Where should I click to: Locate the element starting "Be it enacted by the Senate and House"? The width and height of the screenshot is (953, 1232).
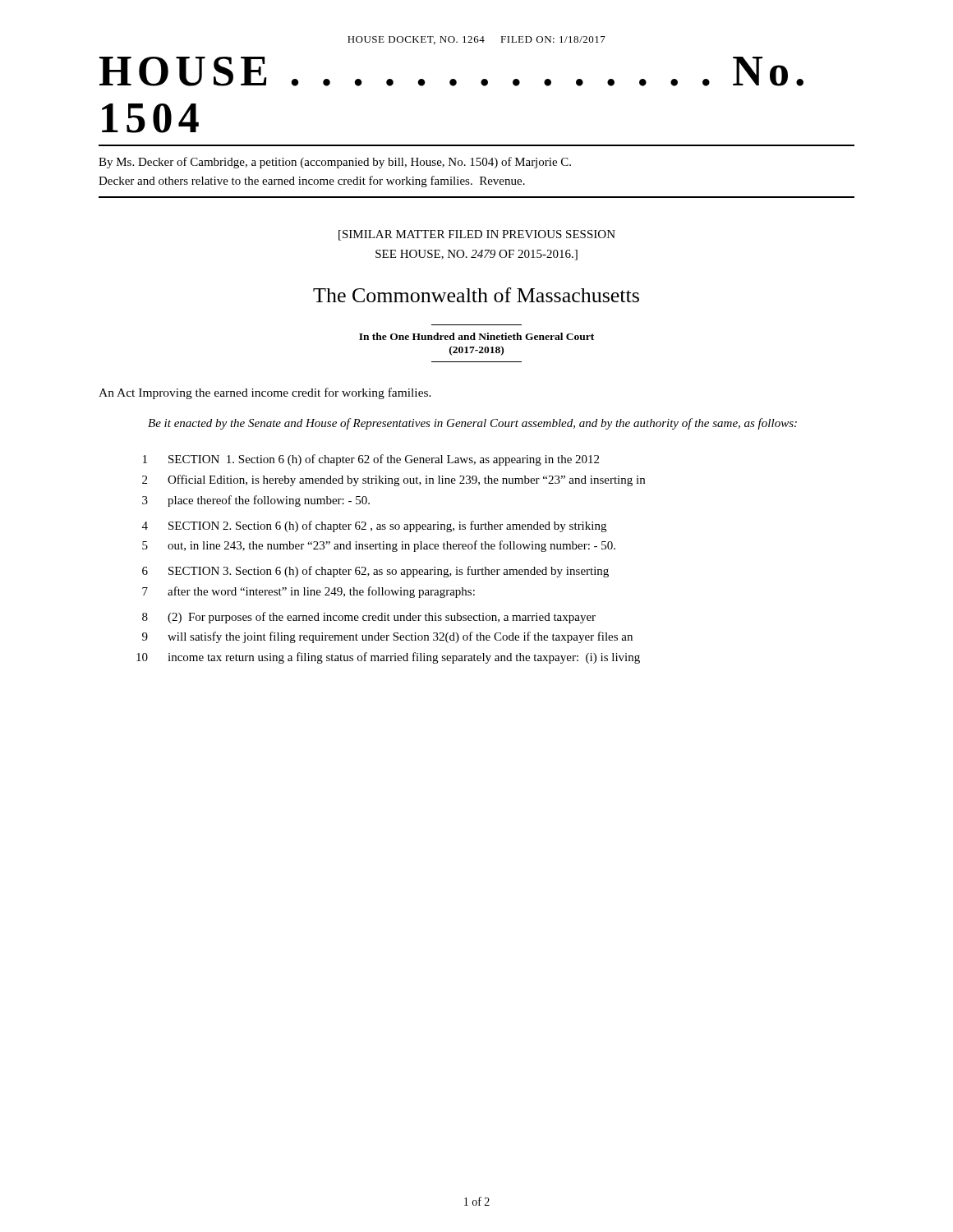(x=473, y=423)
